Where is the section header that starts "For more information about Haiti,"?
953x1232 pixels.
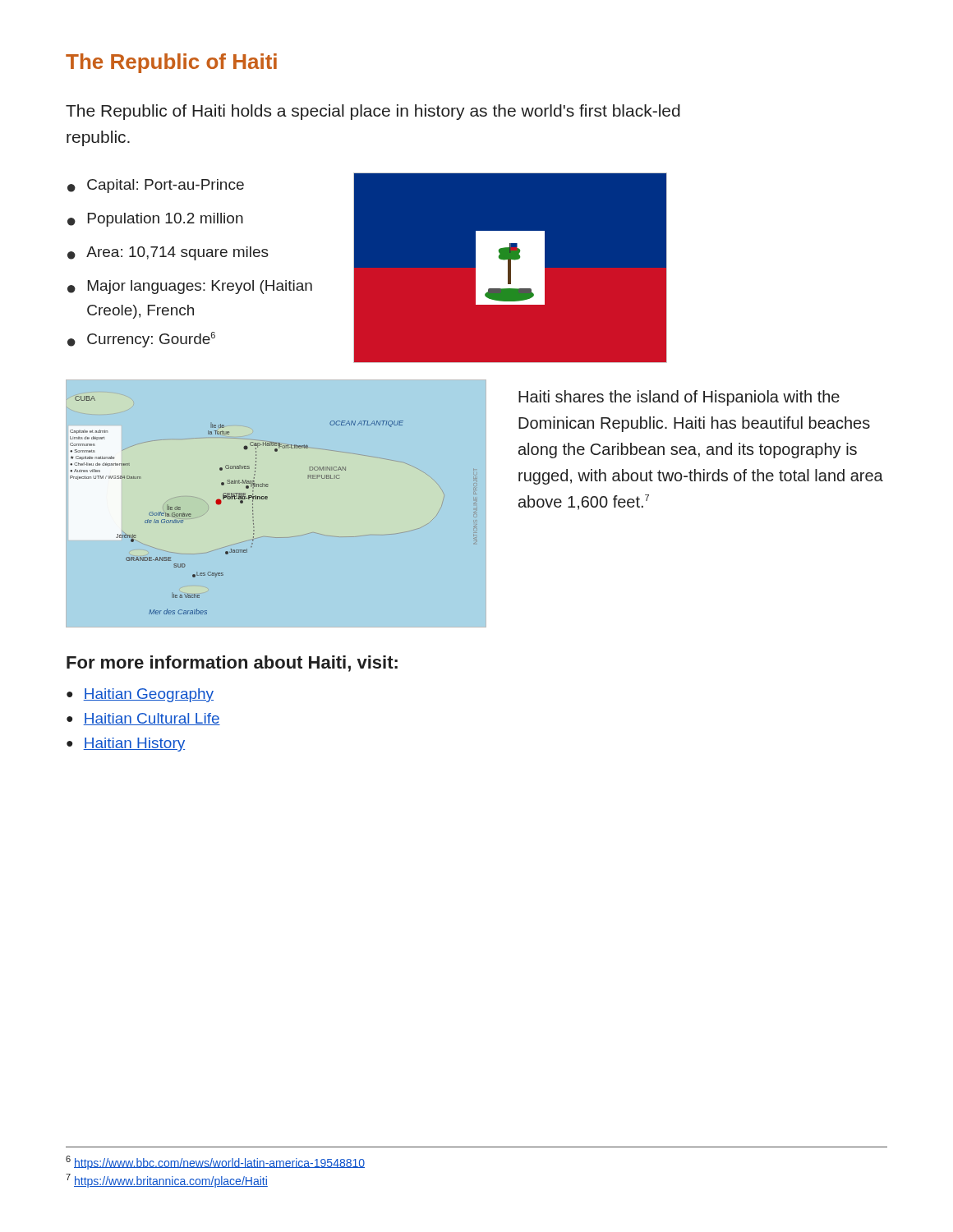(x=232, y=662)
